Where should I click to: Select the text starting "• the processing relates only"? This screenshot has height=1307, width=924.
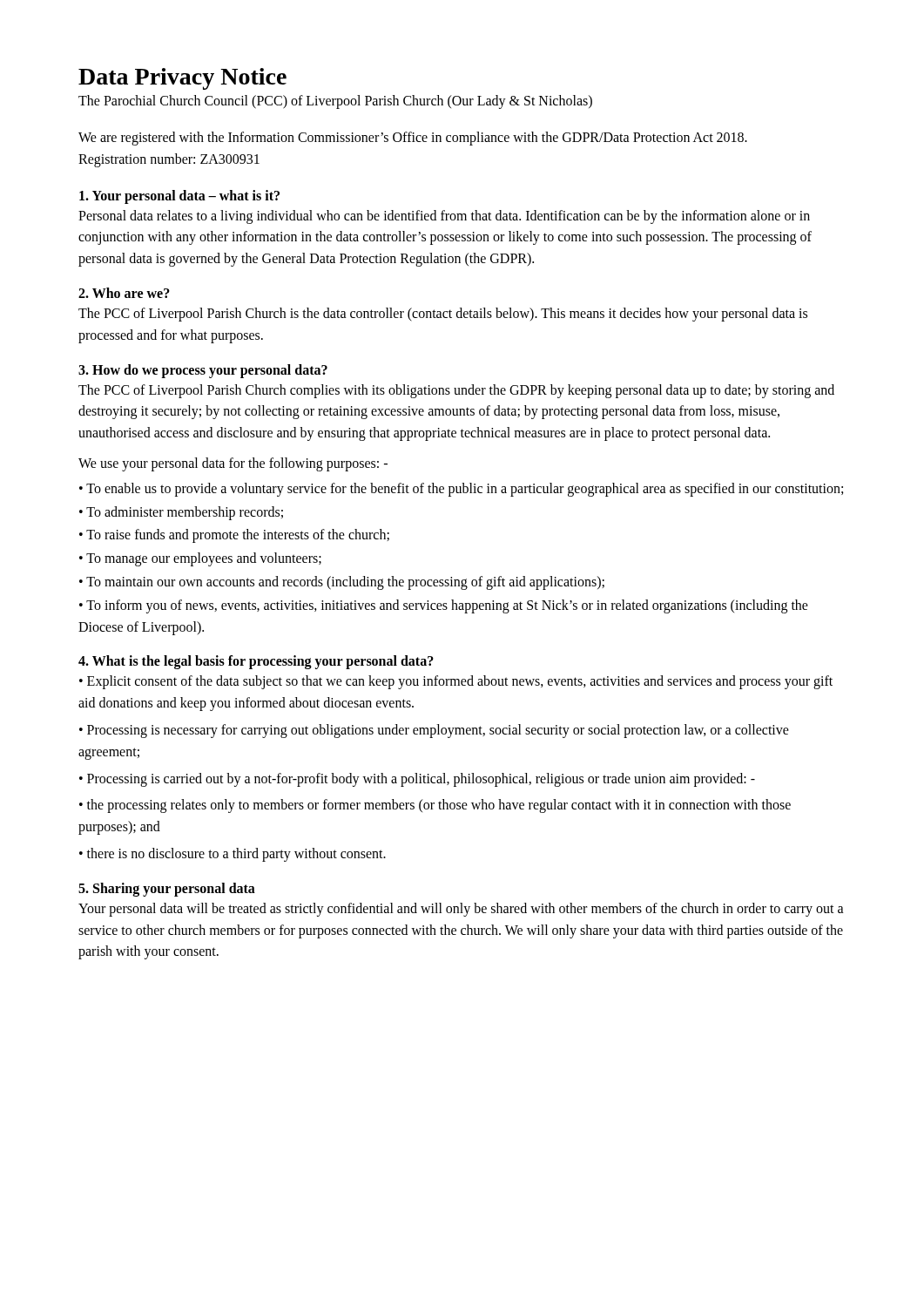coord(462,817)
